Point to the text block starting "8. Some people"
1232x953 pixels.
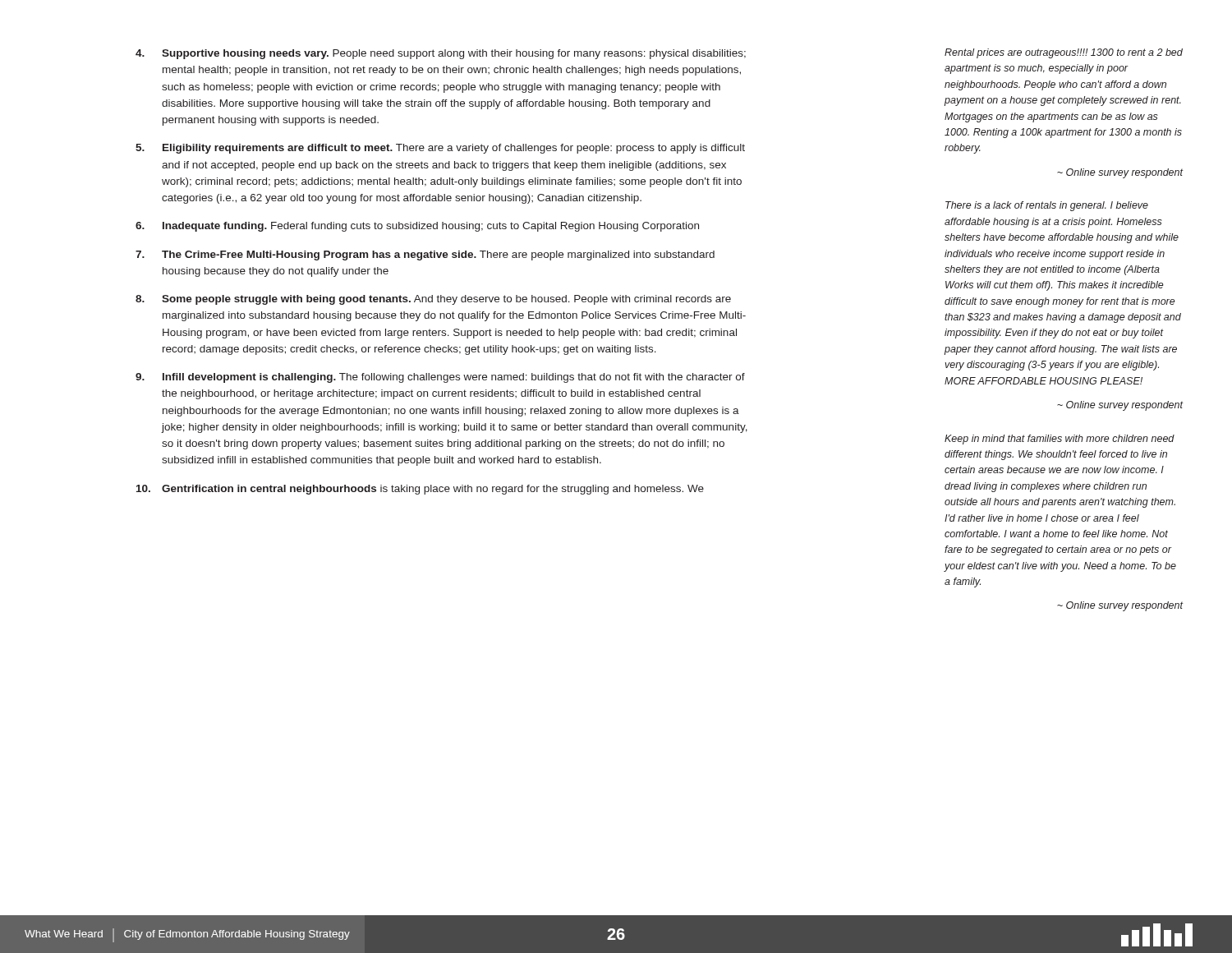pyautogui.click(x=444, y=324)
